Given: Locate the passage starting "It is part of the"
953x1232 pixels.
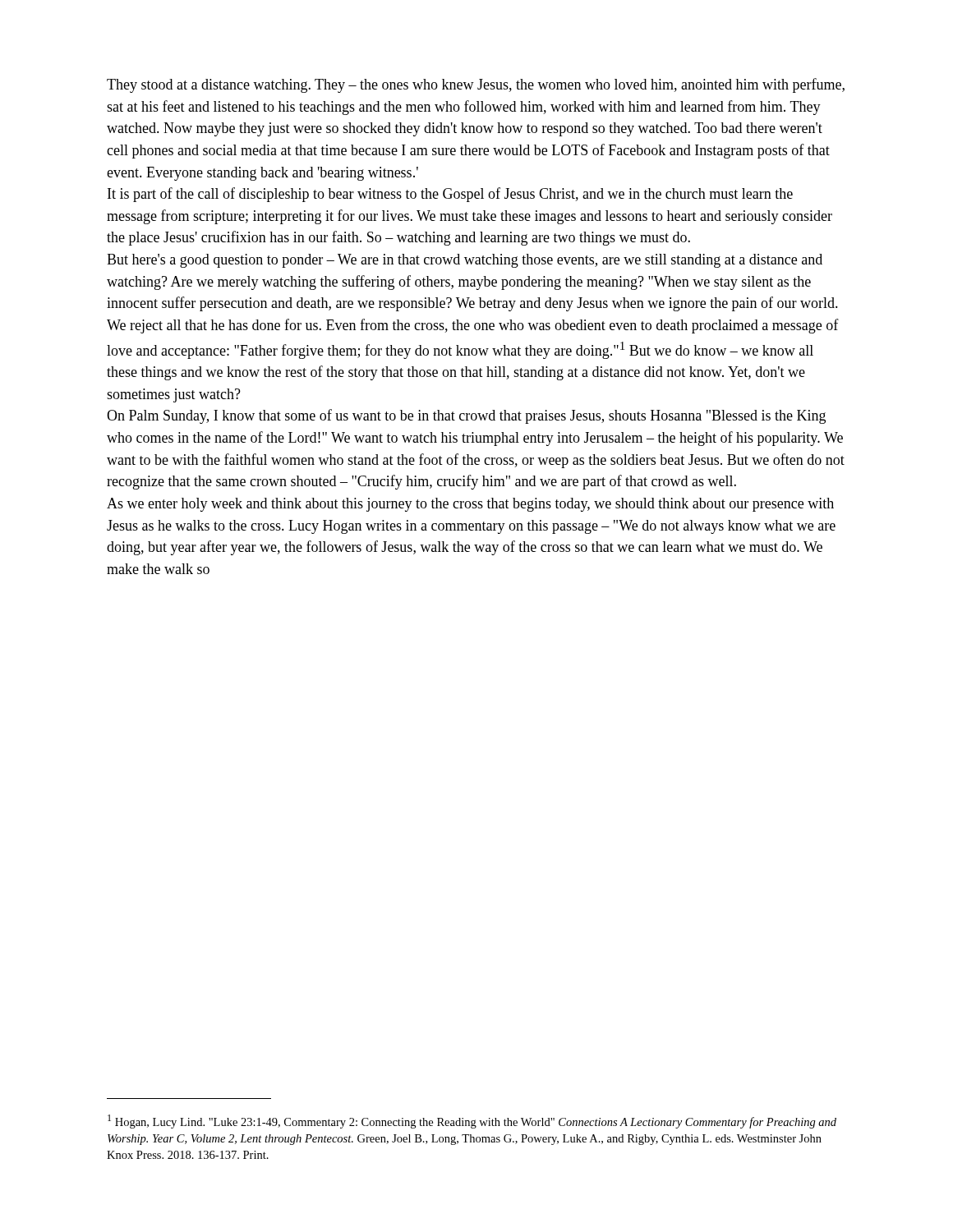Looking at the screenshot, I should click(x=476, y=216).
